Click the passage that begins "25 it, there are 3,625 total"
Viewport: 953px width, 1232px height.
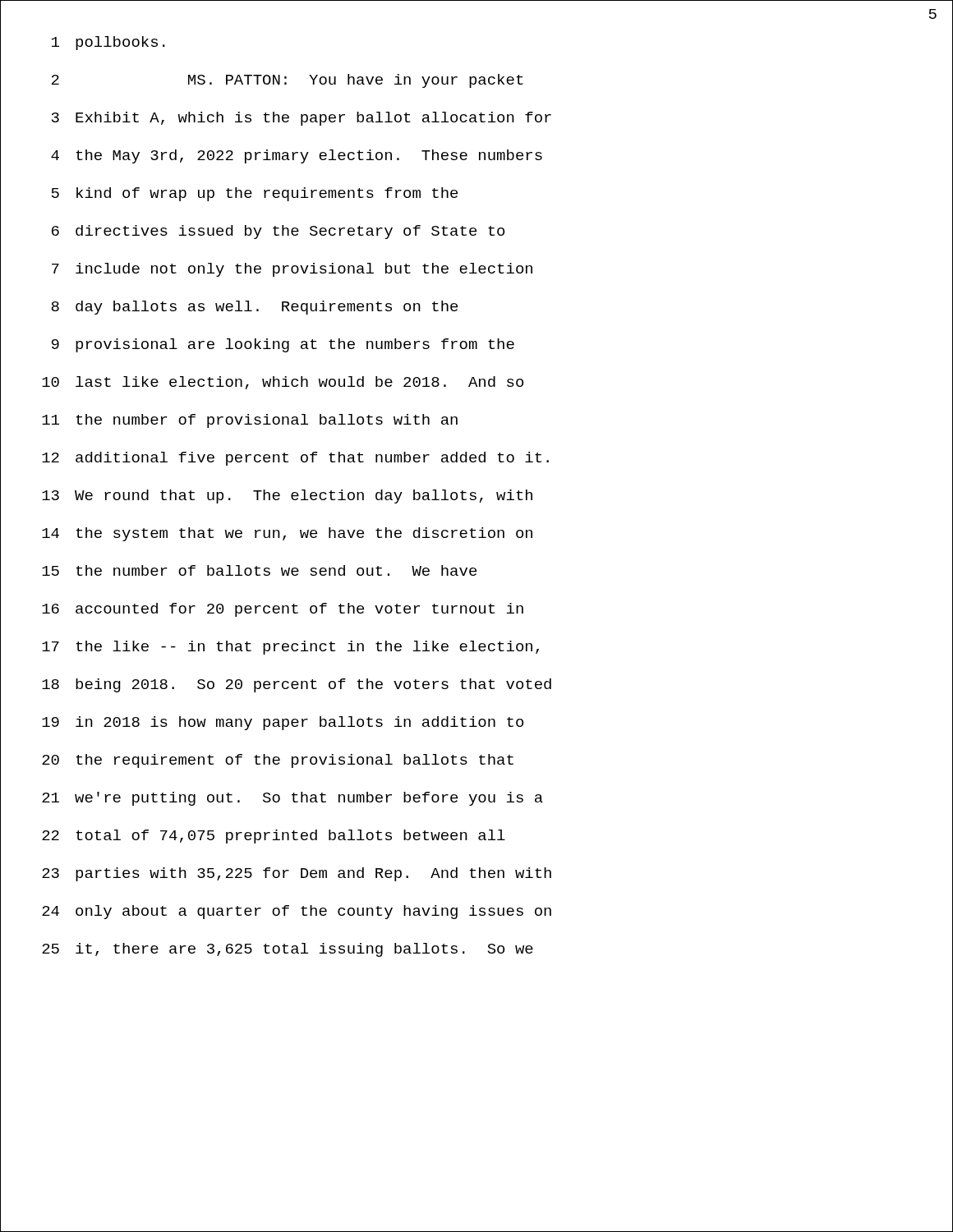(288, 950)
